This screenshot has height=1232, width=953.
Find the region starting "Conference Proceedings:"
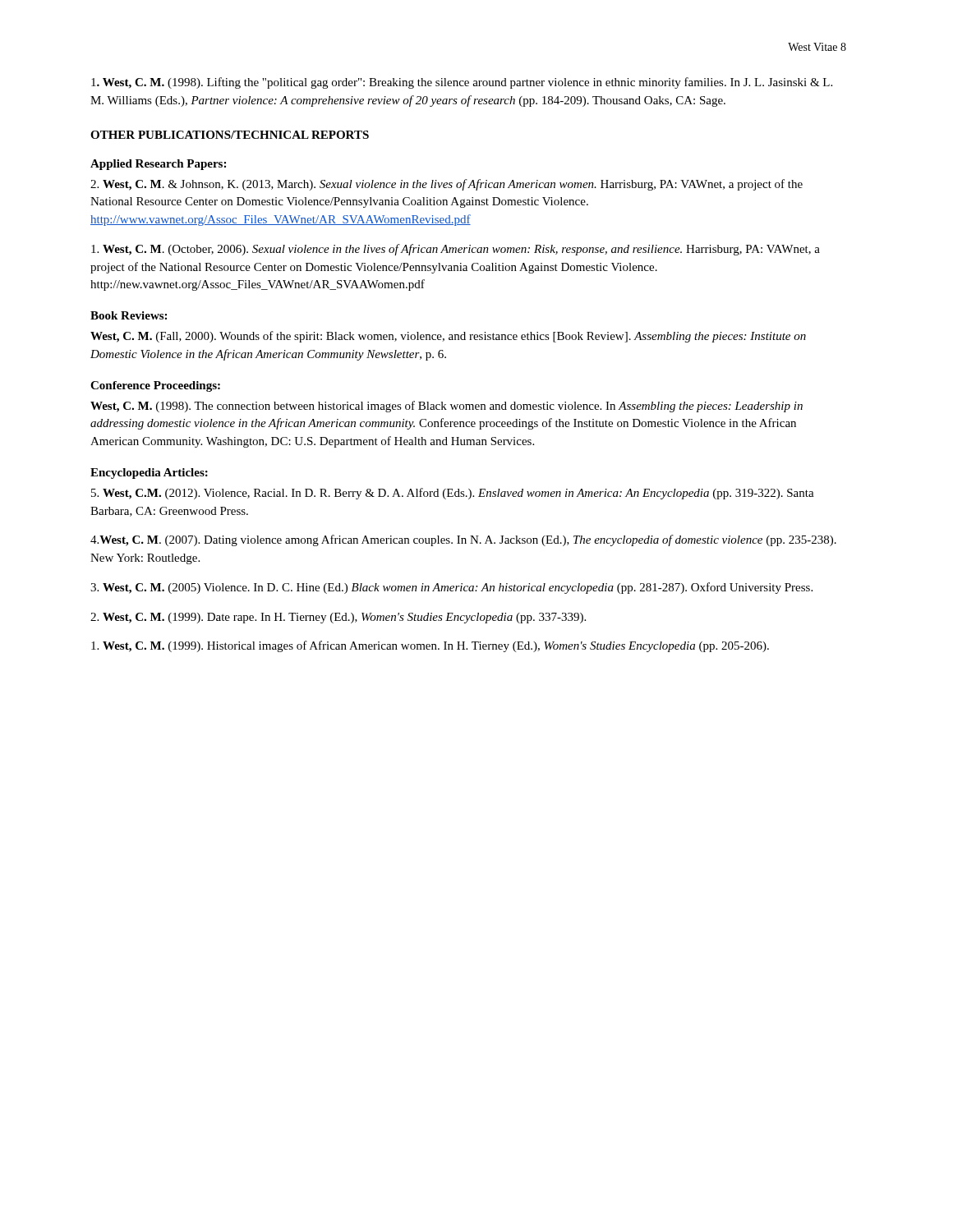(156, 385)
